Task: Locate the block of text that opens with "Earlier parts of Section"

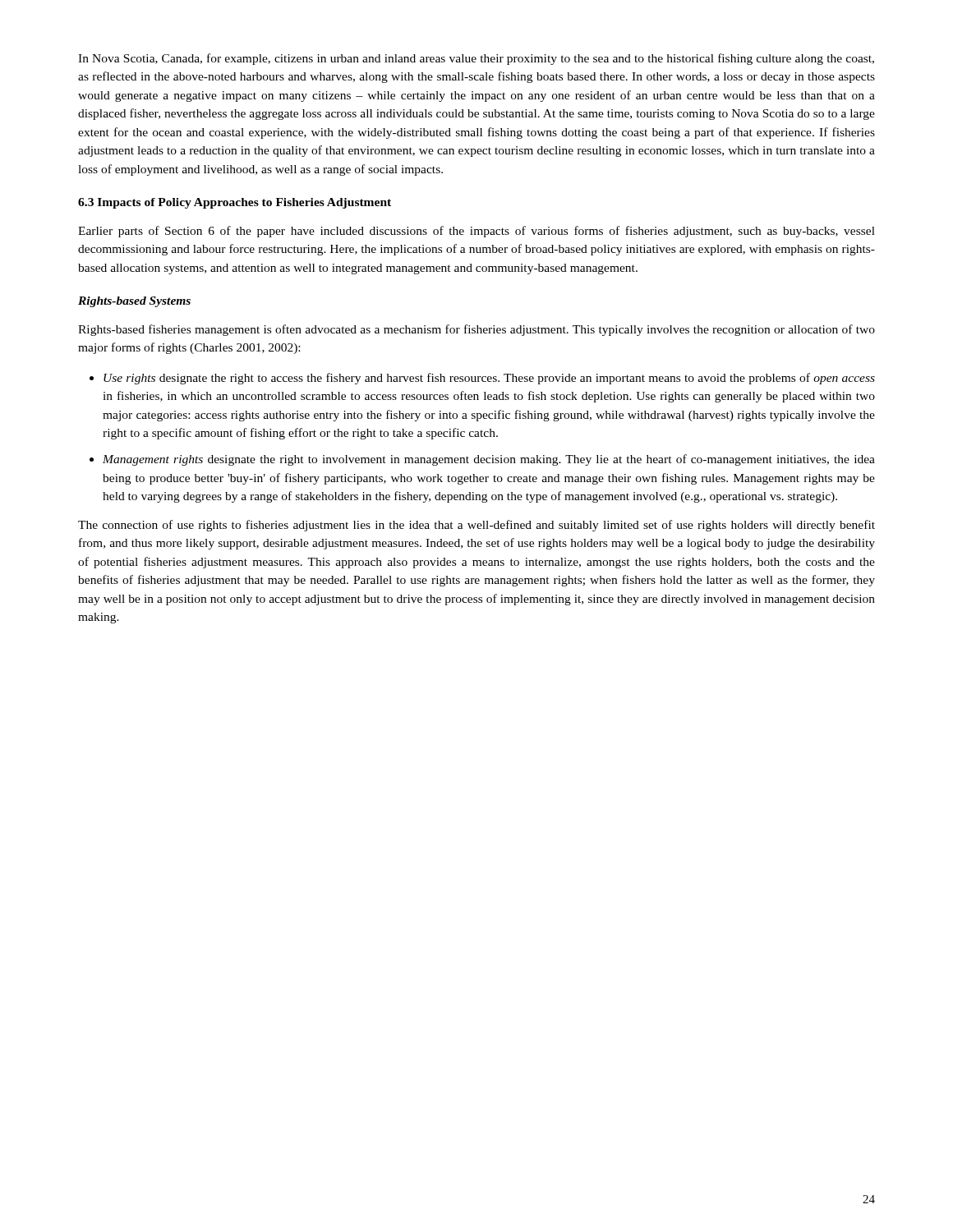Action: pos(476,249)
